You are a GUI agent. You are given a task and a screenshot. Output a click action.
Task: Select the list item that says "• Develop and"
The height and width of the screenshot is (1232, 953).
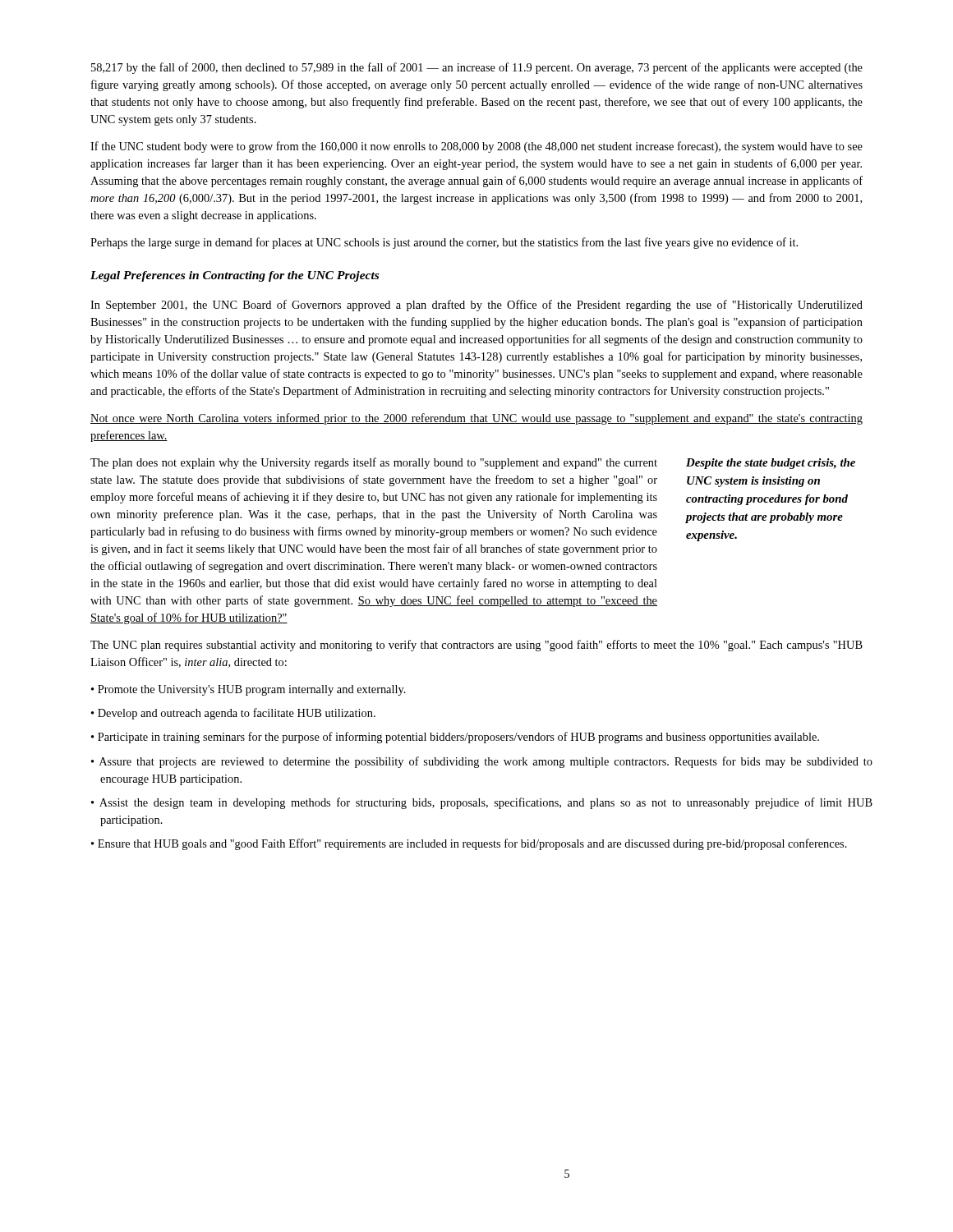[x=233, y=713]
